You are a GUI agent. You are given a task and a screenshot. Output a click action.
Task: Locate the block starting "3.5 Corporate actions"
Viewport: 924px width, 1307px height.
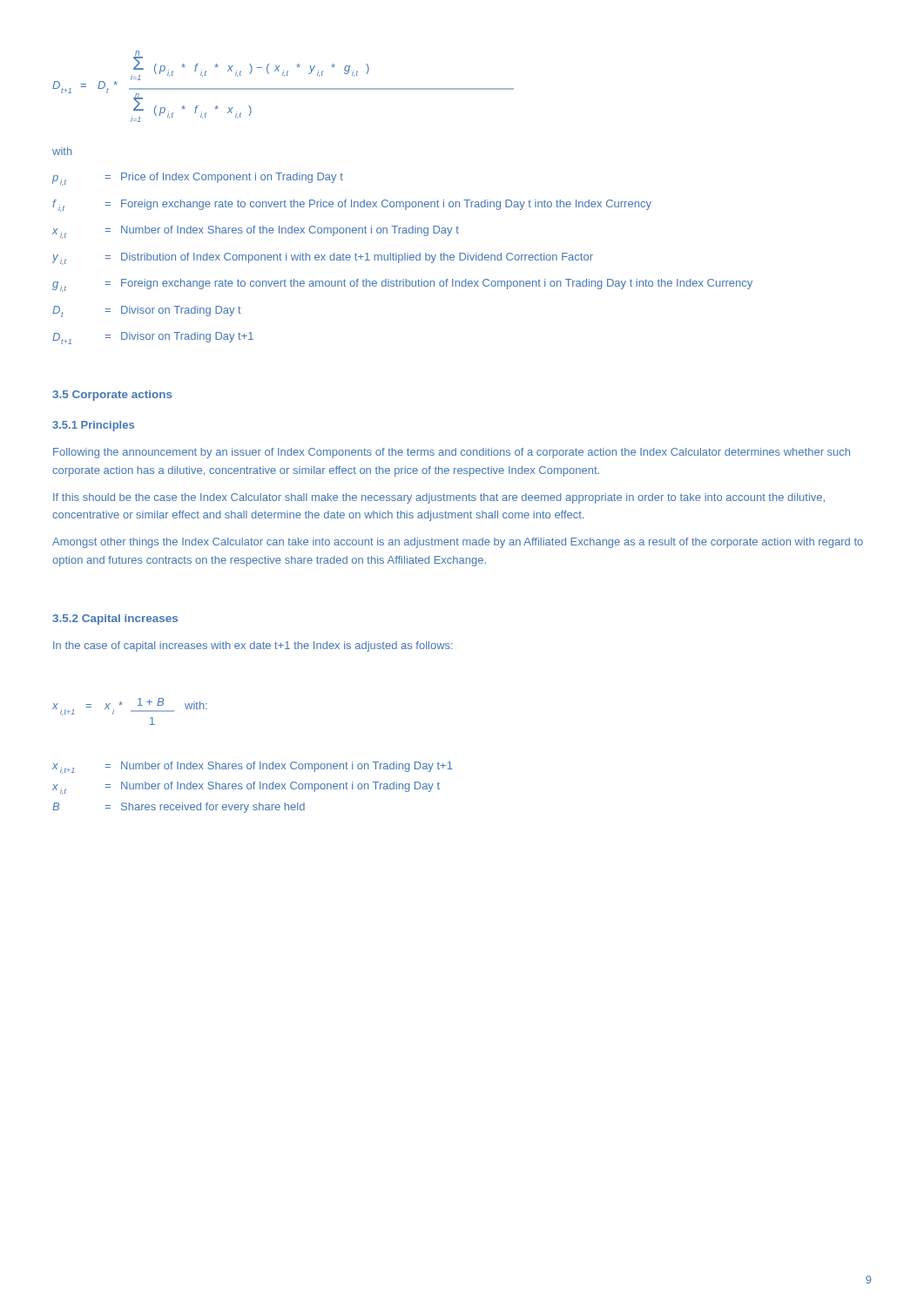(112, 394)
